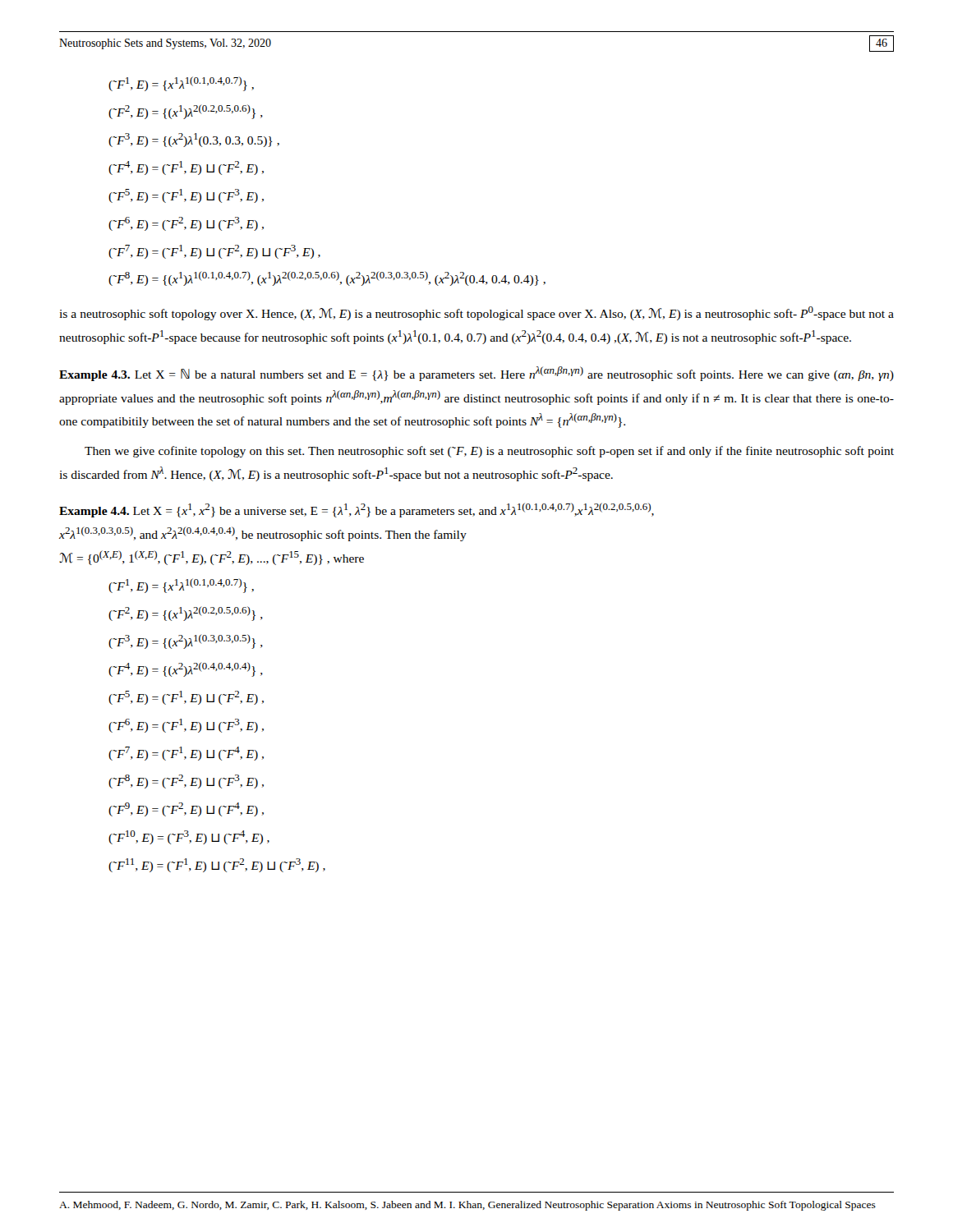Locate the block starting "Example 4.4. Let X = {x1,"
Viewport: 953px width, 1232px height.
(x=357, y=533)
